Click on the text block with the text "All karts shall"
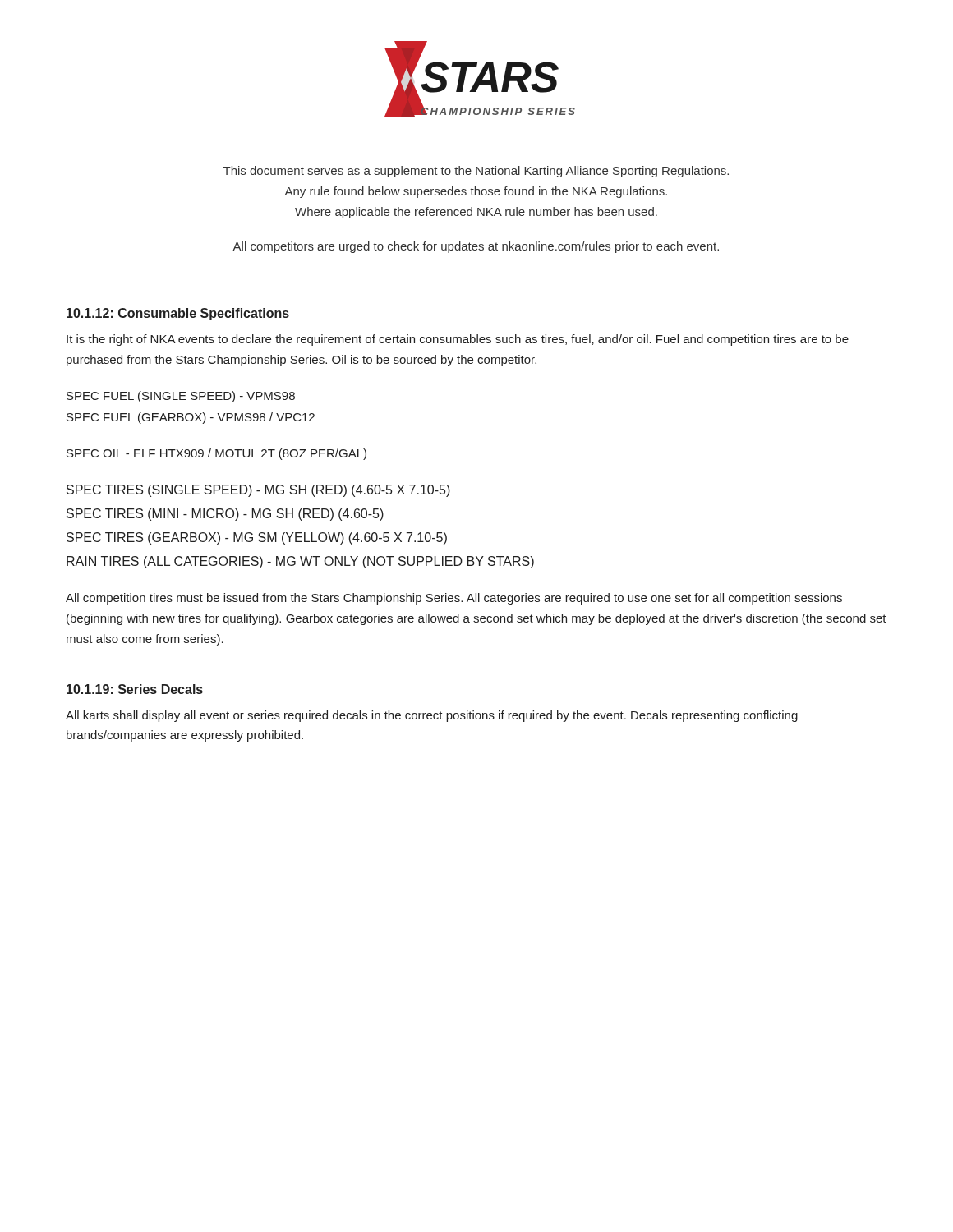The height and width of the screenshot is (1232, 953). pos(432,725)
